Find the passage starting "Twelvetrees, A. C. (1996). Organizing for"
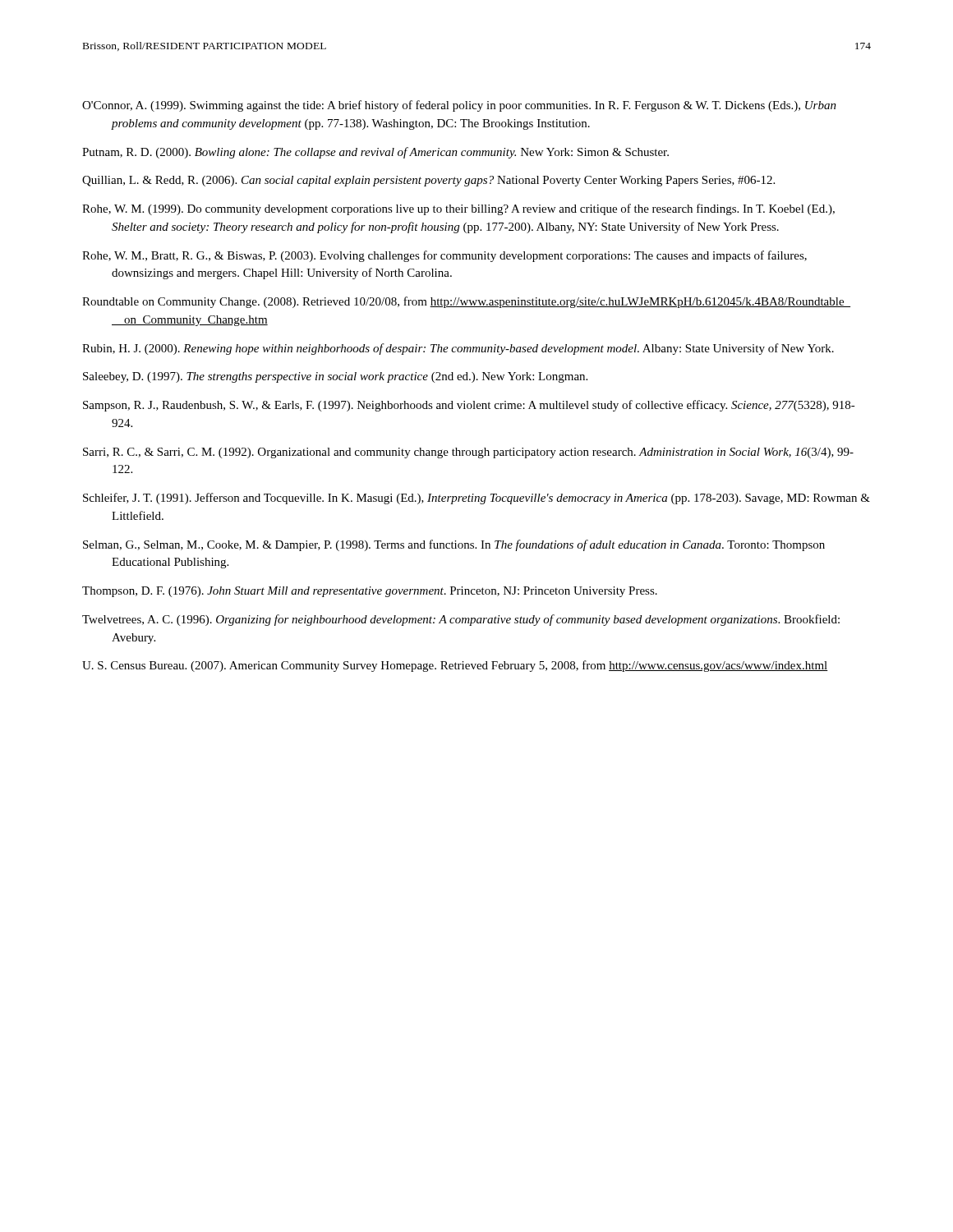Image resolution: width=953 pixels, height=1232 pixels. click(461, 628)
